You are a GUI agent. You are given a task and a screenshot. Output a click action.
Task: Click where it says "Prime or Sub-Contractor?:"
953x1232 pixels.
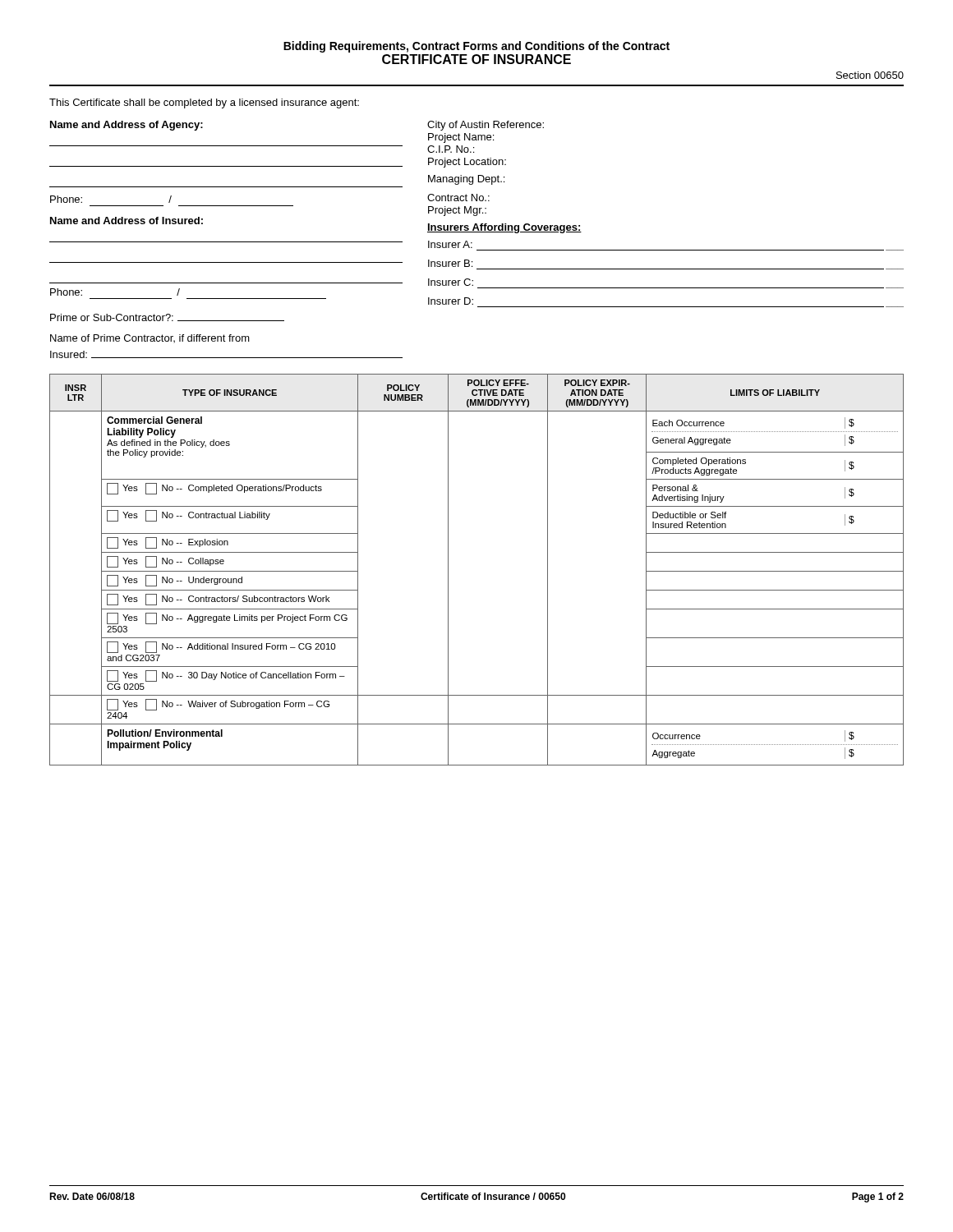pos(226,315)
